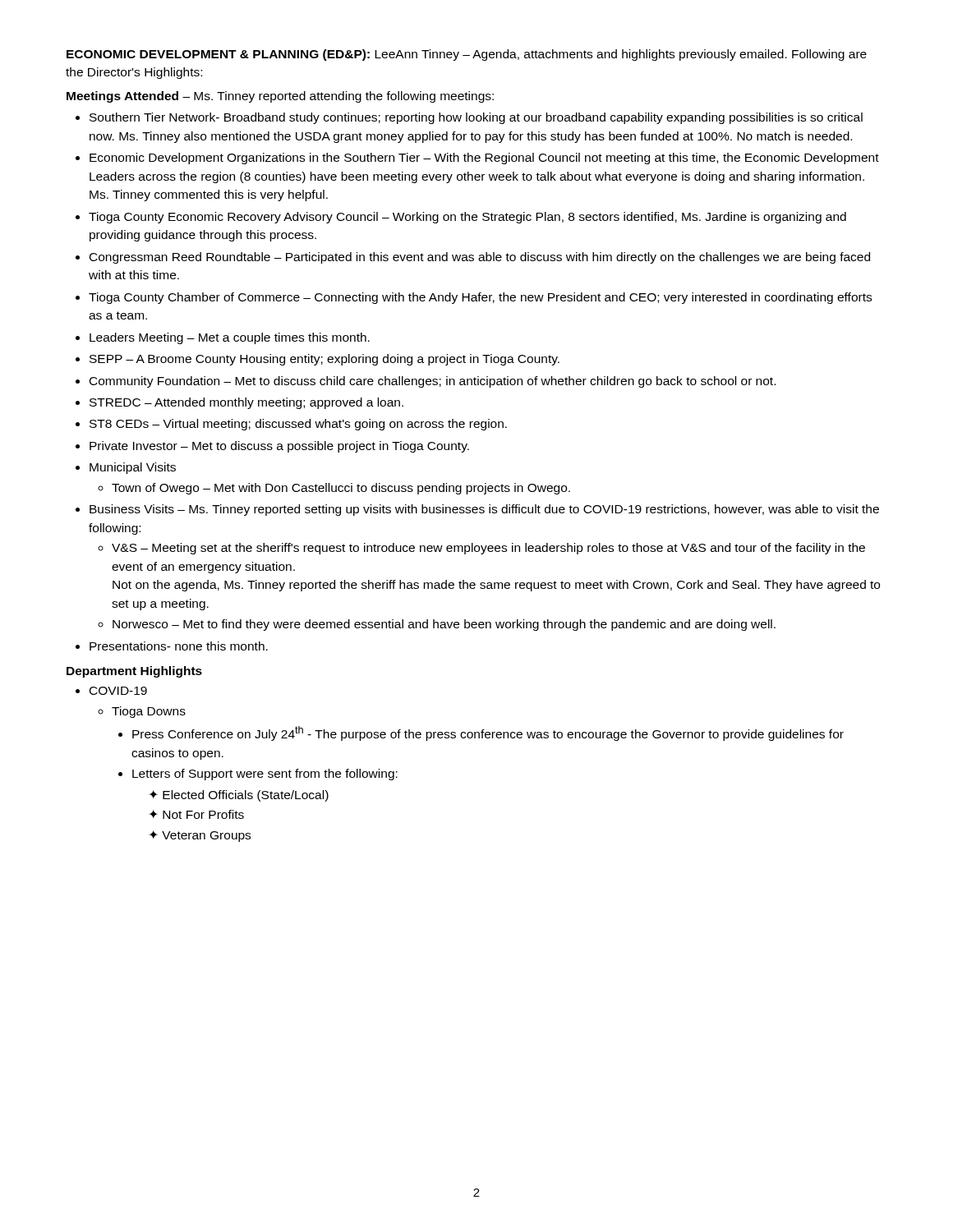Viewport: 953px width, 1232px height.
Task: Click where it says "Department Highlights"
Action: [x=134, y=671]
